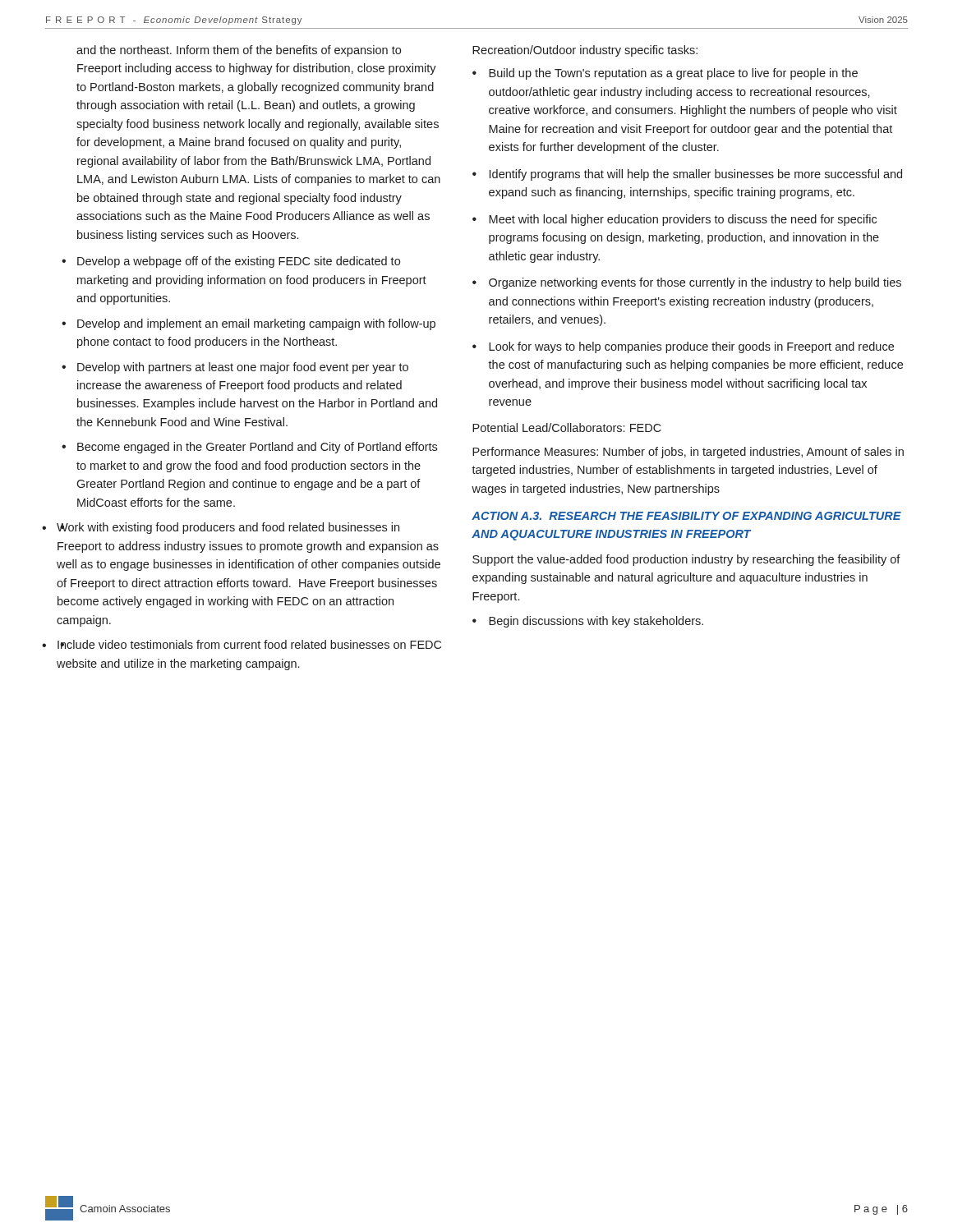
Task: Locate the block of text that opens with "Build up the Town's"
Action: pos(693,110)
